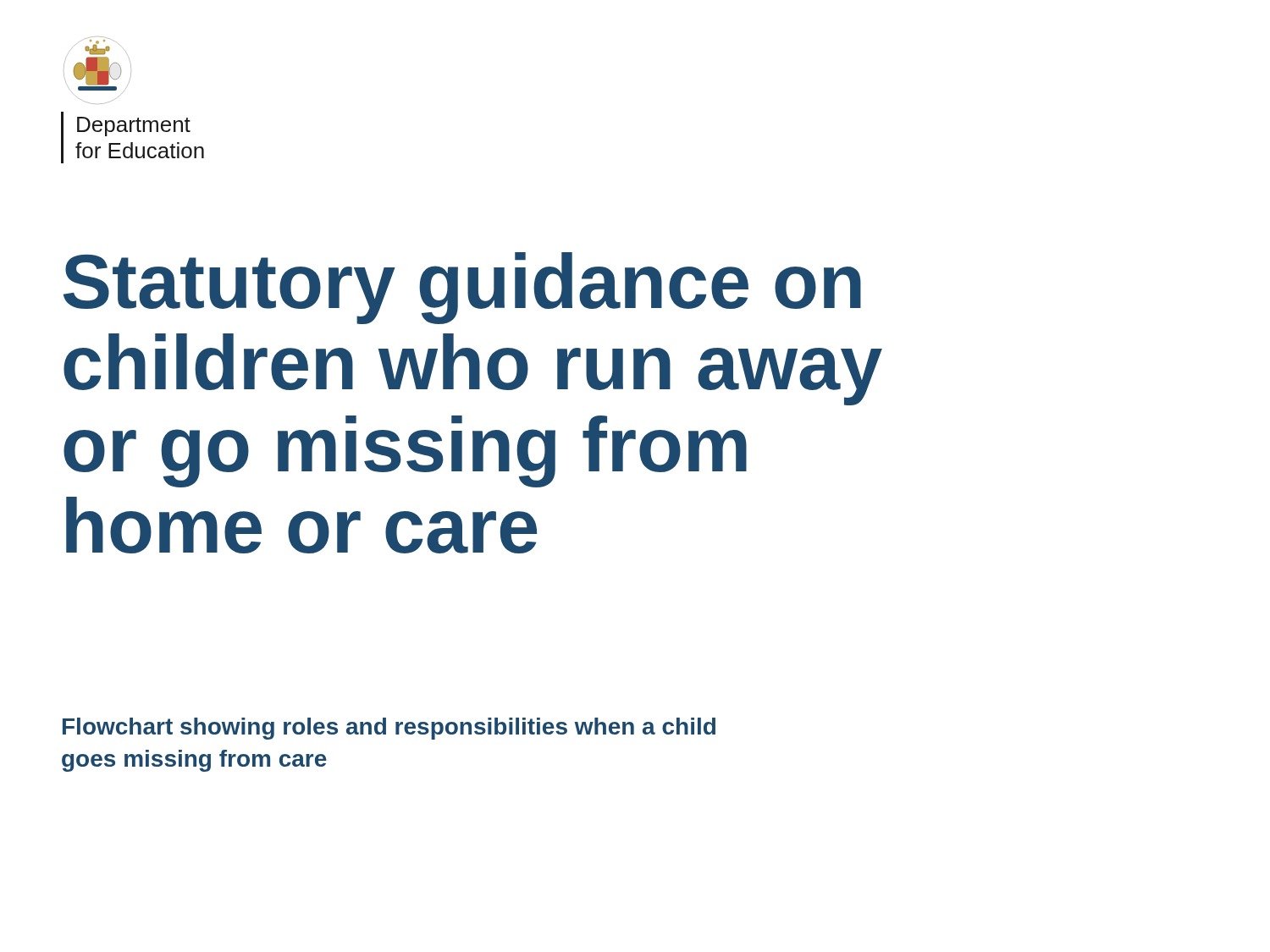Locate the logo
This screenshot has height=952, width=1270.
coord(180,95)
